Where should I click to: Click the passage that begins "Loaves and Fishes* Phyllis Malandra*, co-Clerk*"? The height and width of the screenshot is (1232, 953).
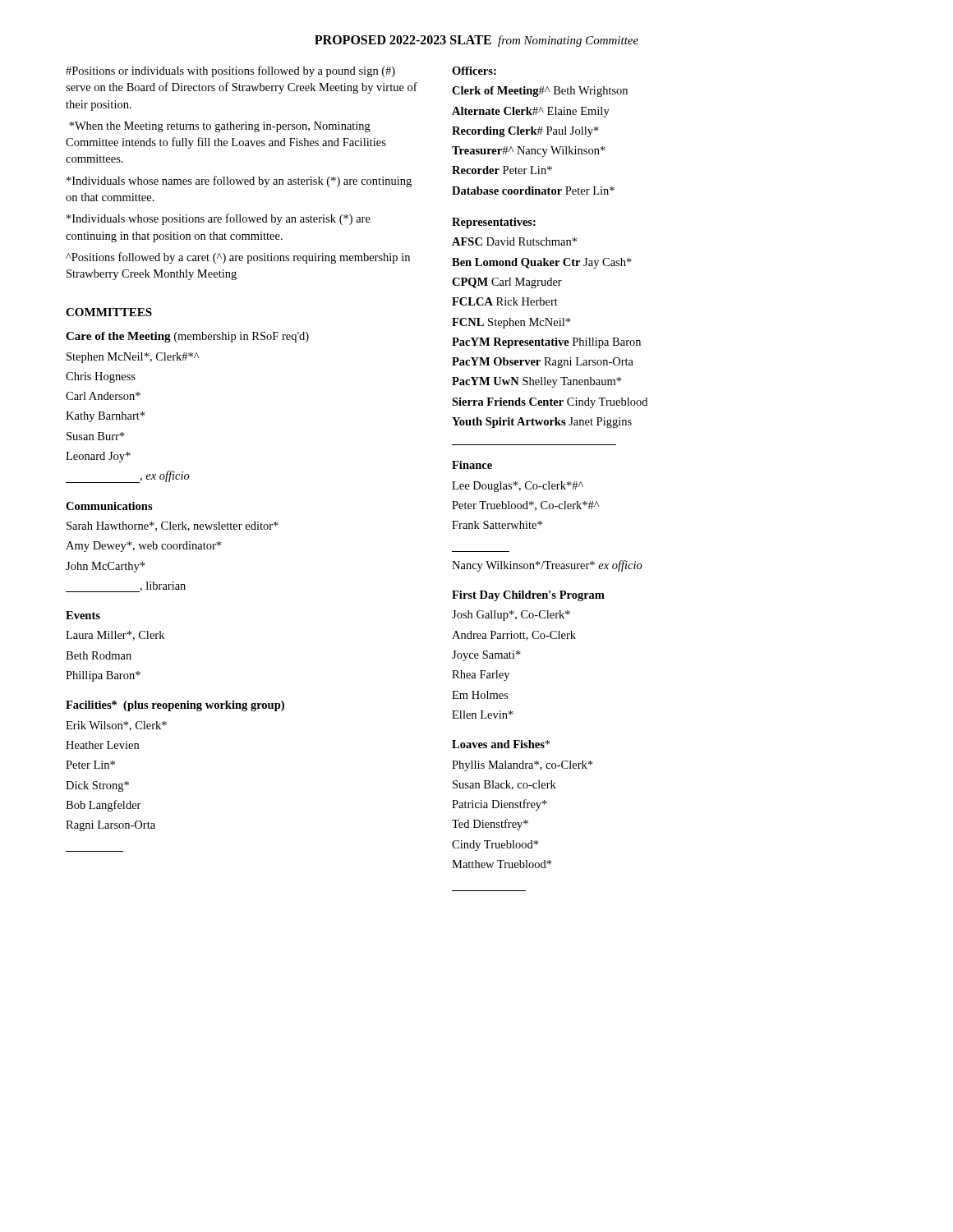(x=501, y=744)
